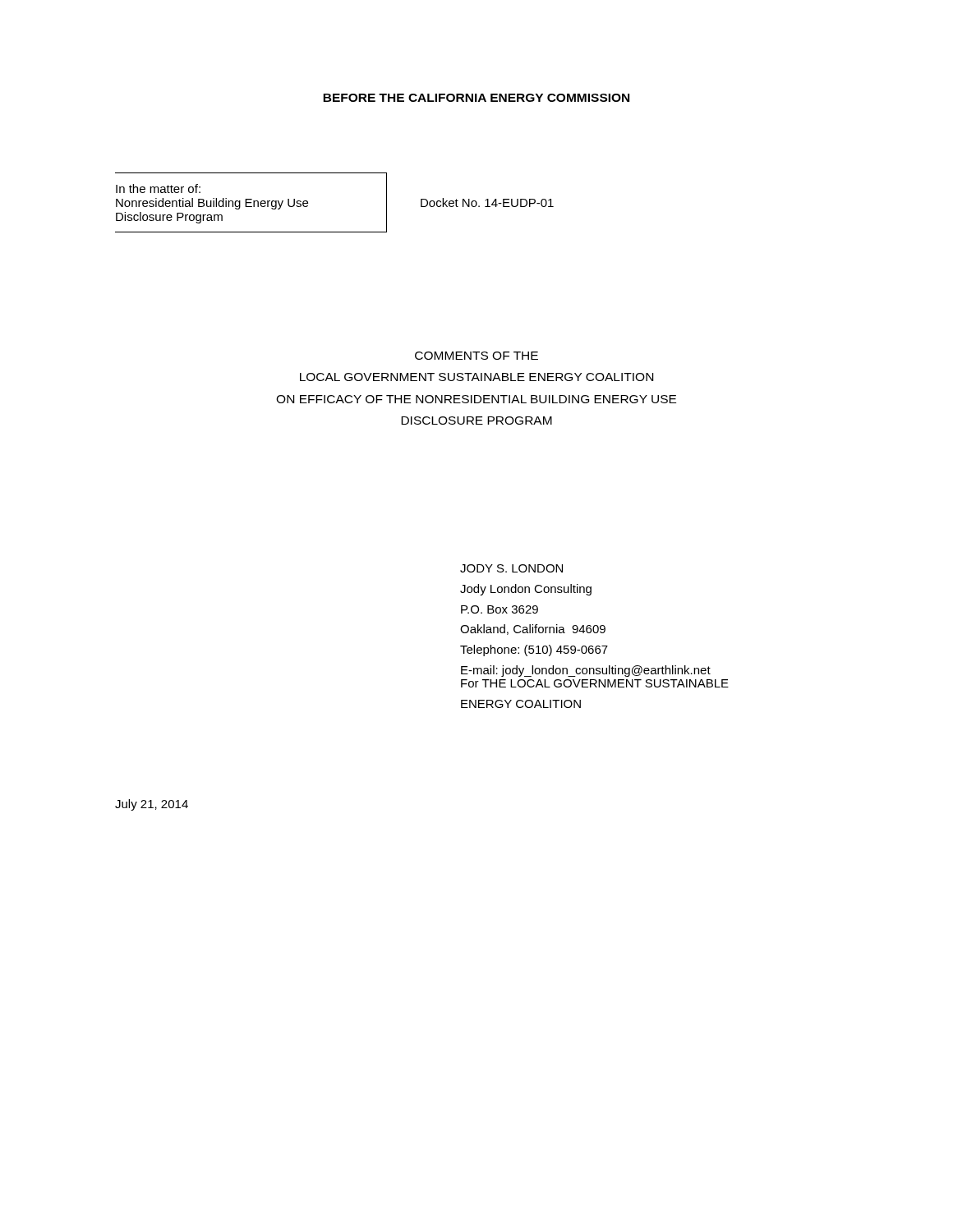953x1232 pixels.
Task: Select a table
Action: pos(403,202)
